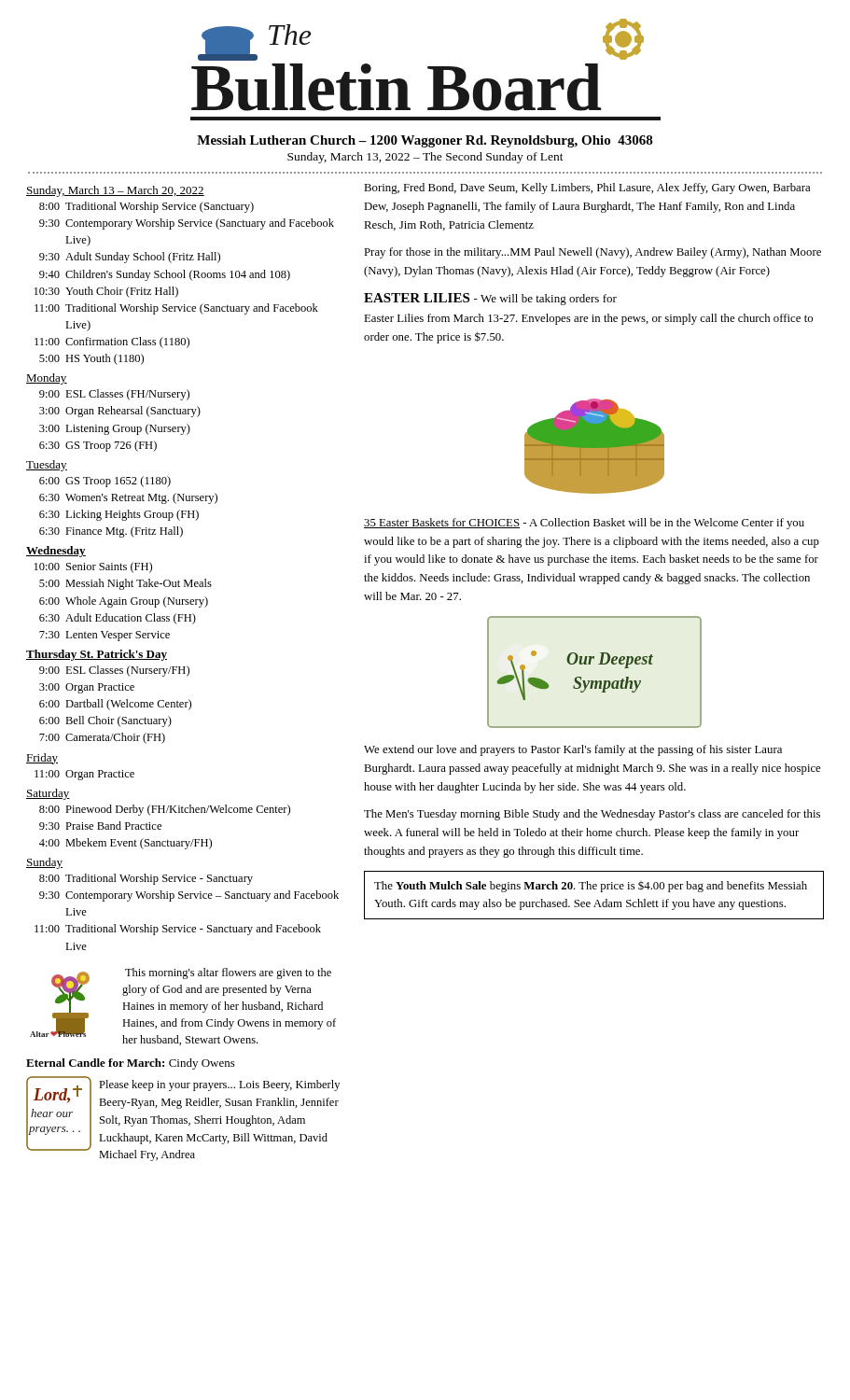
Task: Click on the text block containing "The Men's Tuesday"
Action: [592, 833]
